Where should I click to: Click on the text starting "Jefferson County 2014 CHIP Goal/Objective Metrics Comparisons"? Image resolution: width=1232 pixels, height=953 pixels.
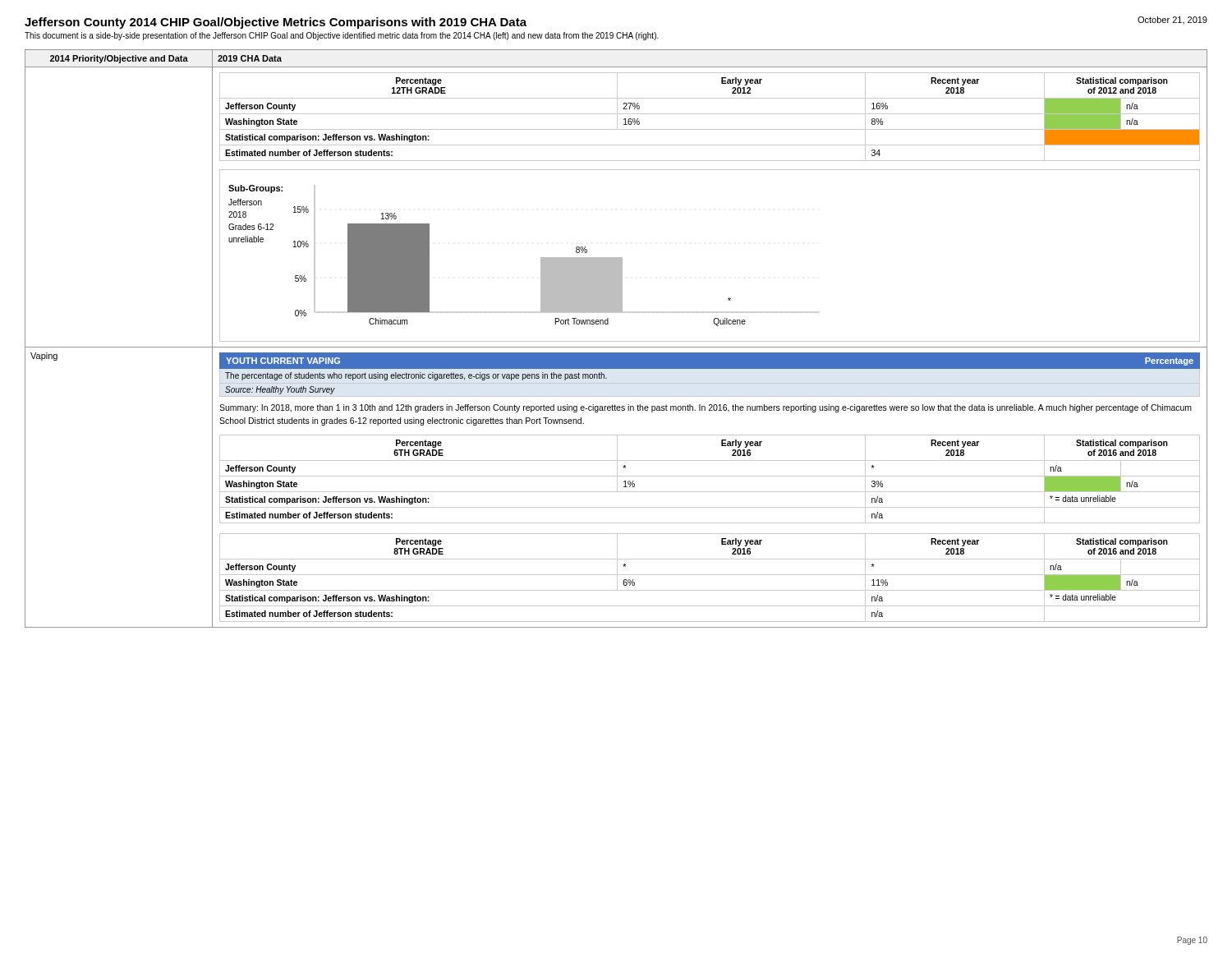pyautogui.click(x=276, y=22)
